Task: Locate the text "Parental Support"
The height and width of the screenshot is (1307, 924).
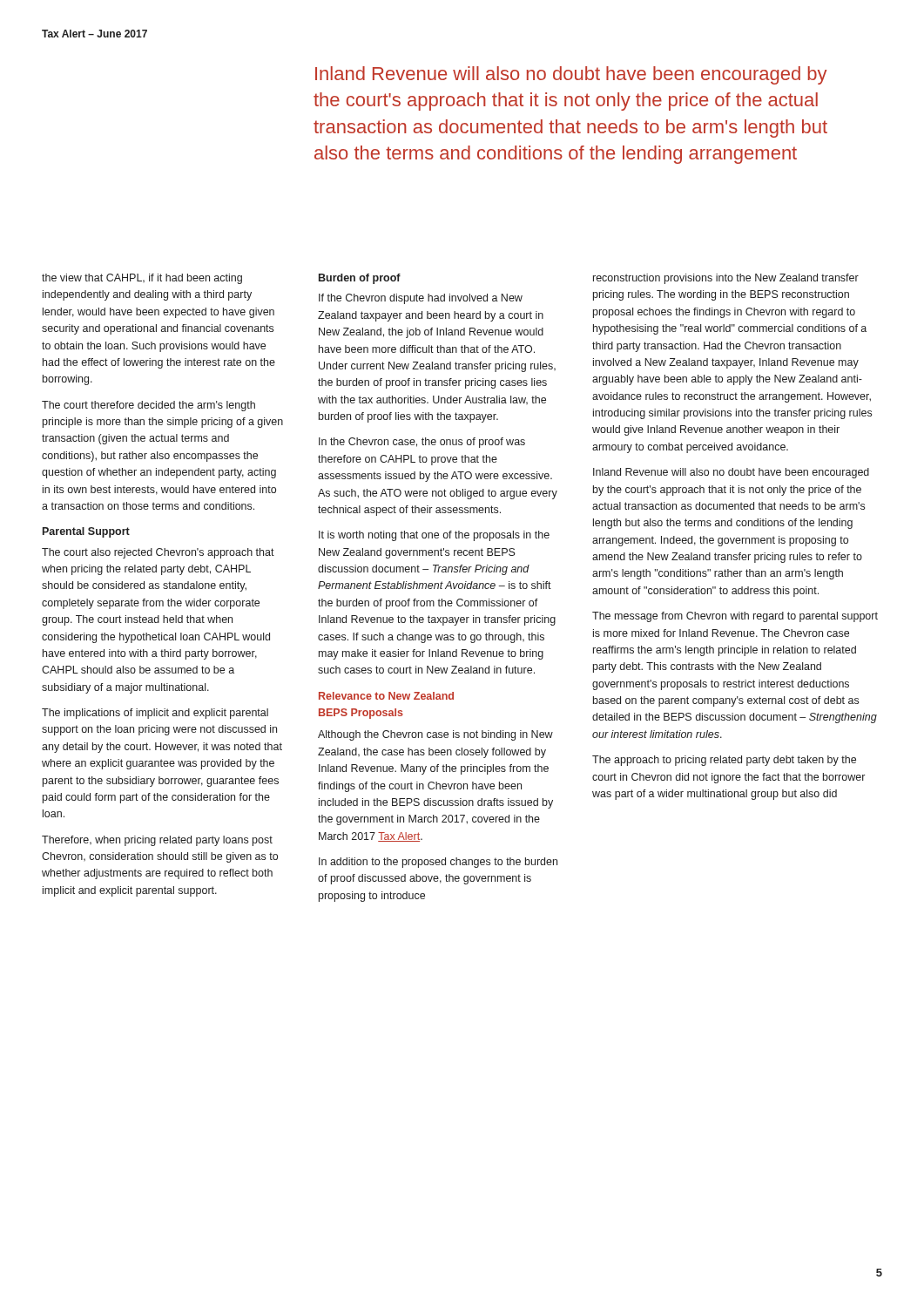Action: coord(86,532)
